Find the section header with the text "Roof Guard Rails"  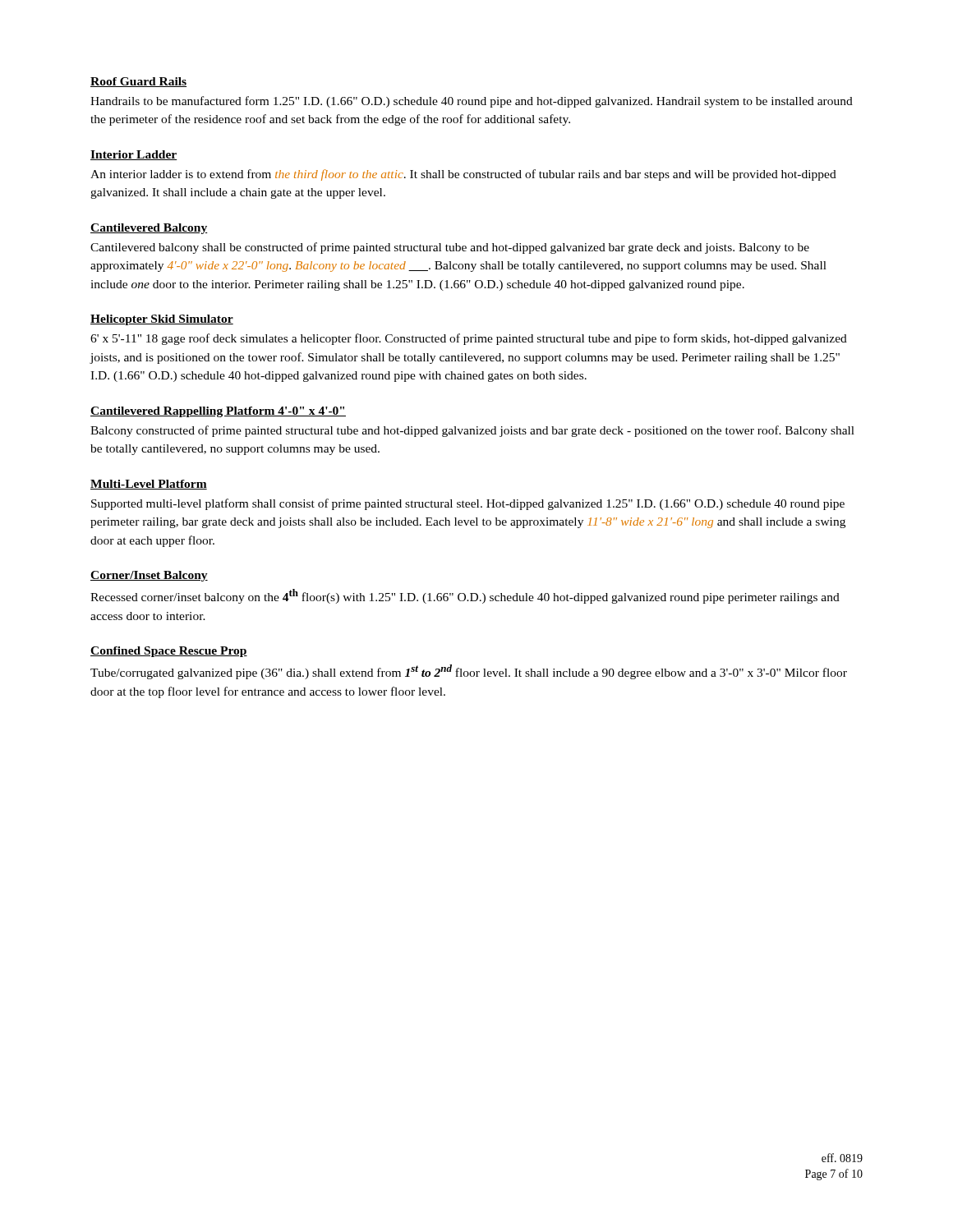[138, 81]
